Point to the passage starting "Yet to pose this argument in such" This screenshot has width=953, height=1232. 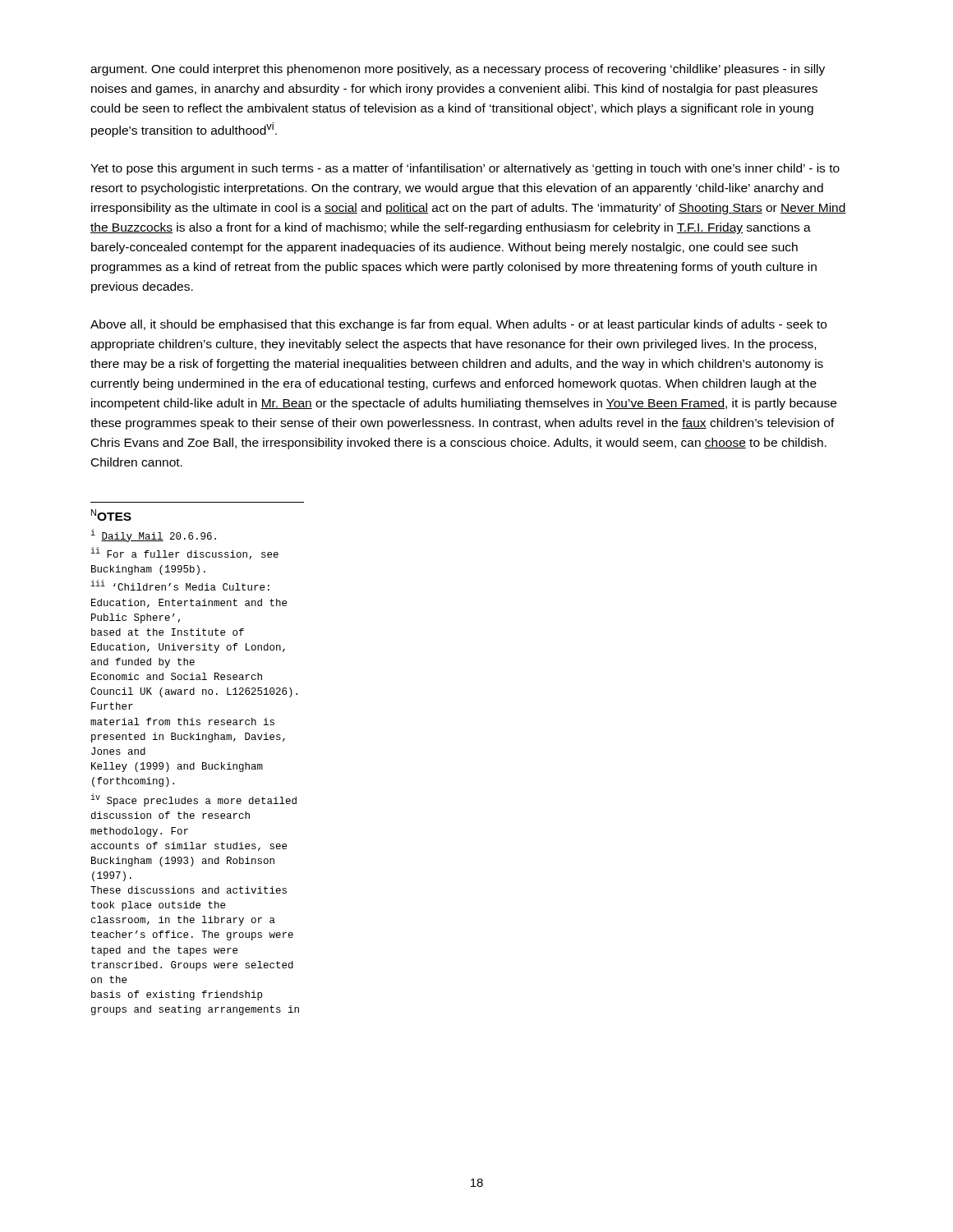pyautogui.click(x=468, y=227)
